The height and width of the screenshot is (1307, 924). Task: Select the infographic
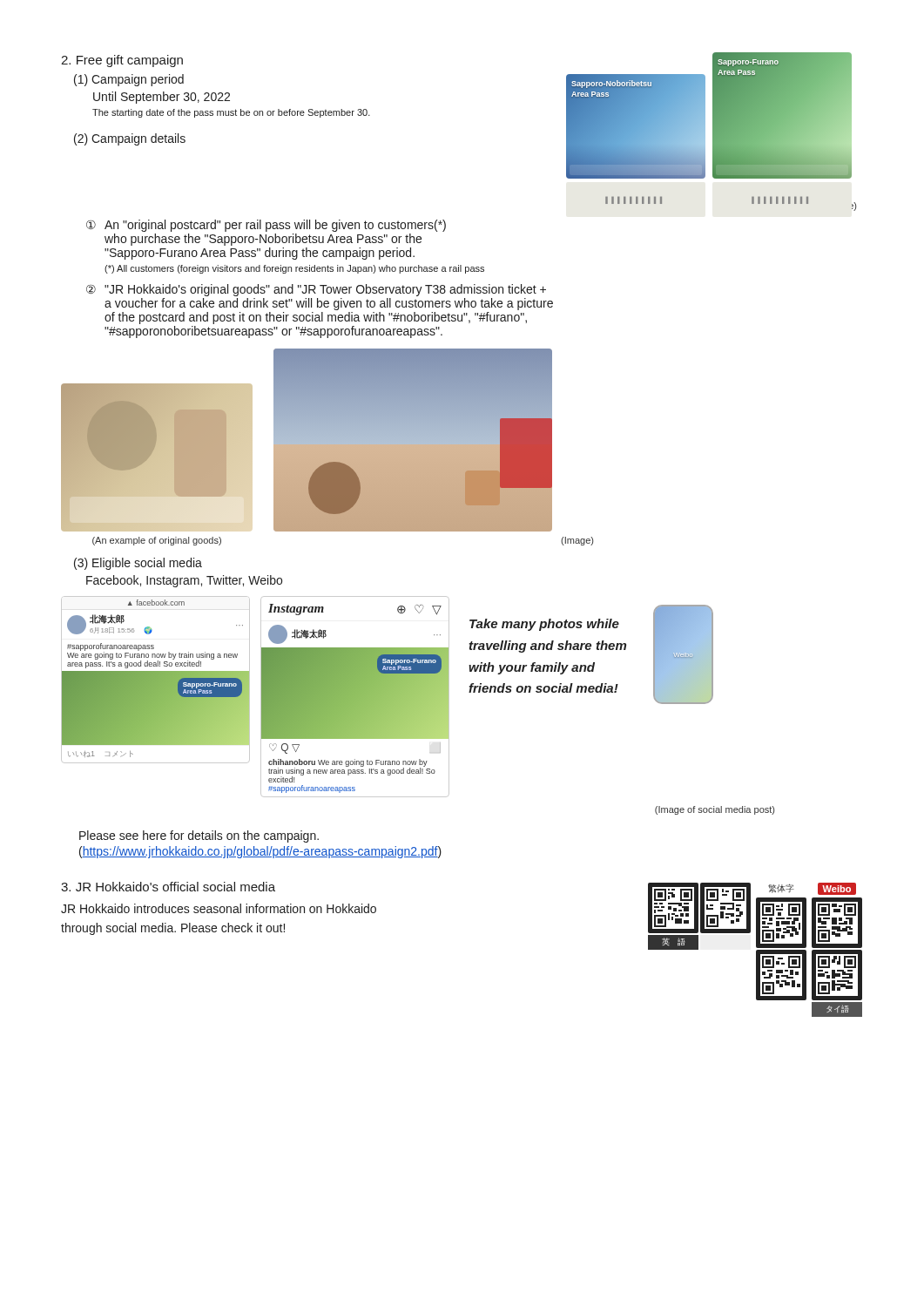point(755,948)
